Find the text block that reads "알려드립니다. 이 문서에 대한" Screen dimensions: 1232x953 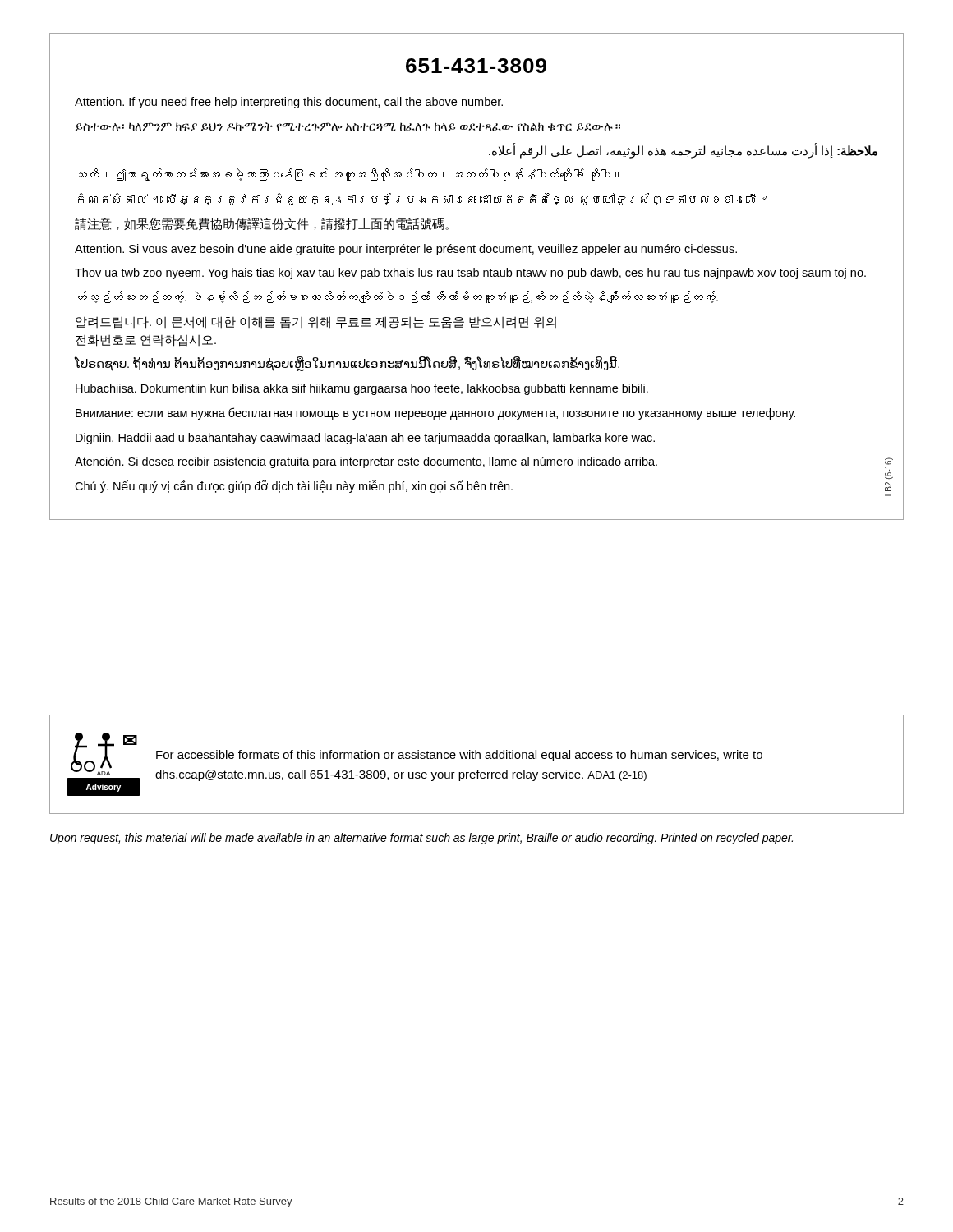pos(316,331)
